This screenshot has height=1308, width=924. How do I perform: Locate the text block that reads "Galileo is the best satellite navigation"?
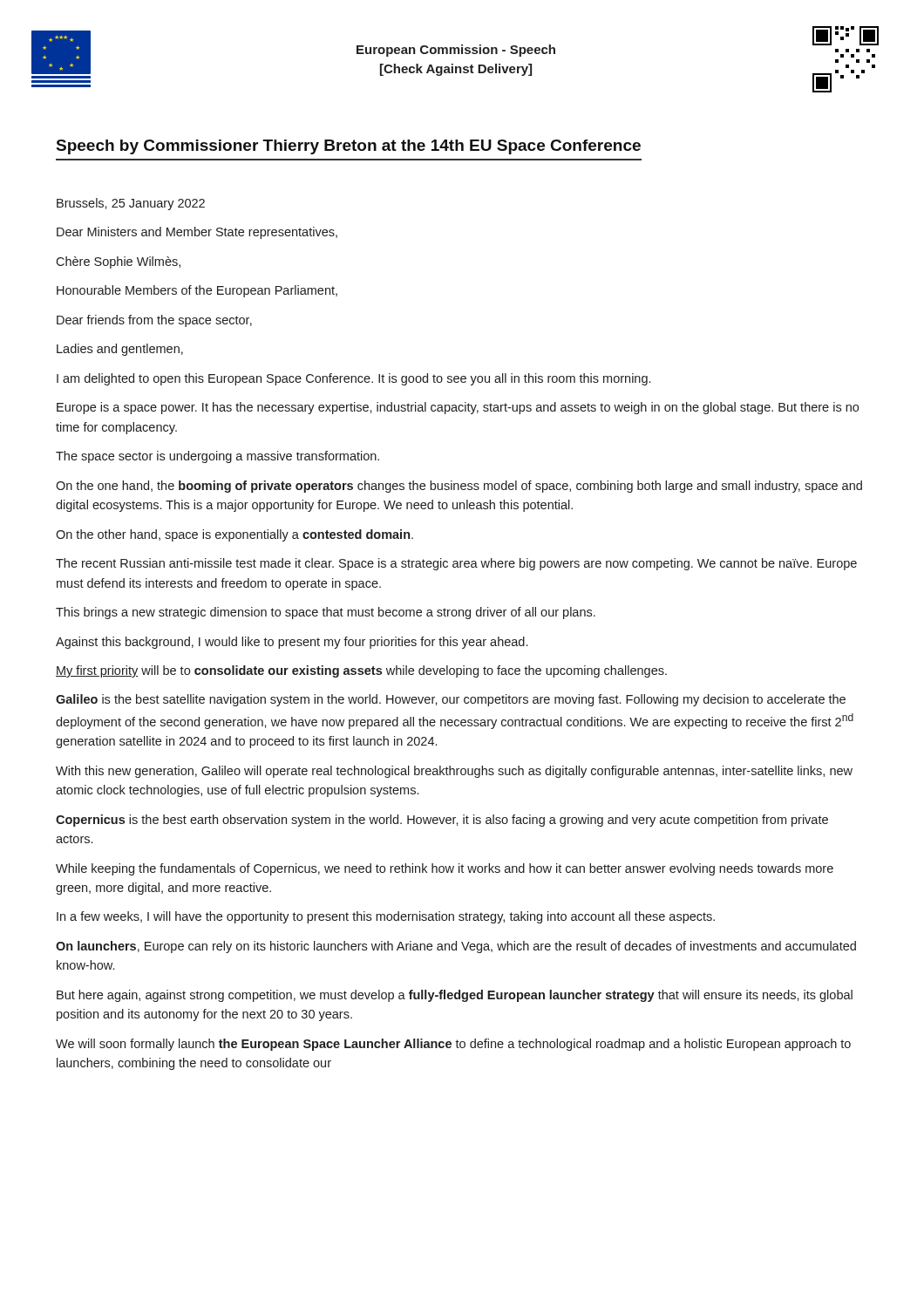point(455,721)
